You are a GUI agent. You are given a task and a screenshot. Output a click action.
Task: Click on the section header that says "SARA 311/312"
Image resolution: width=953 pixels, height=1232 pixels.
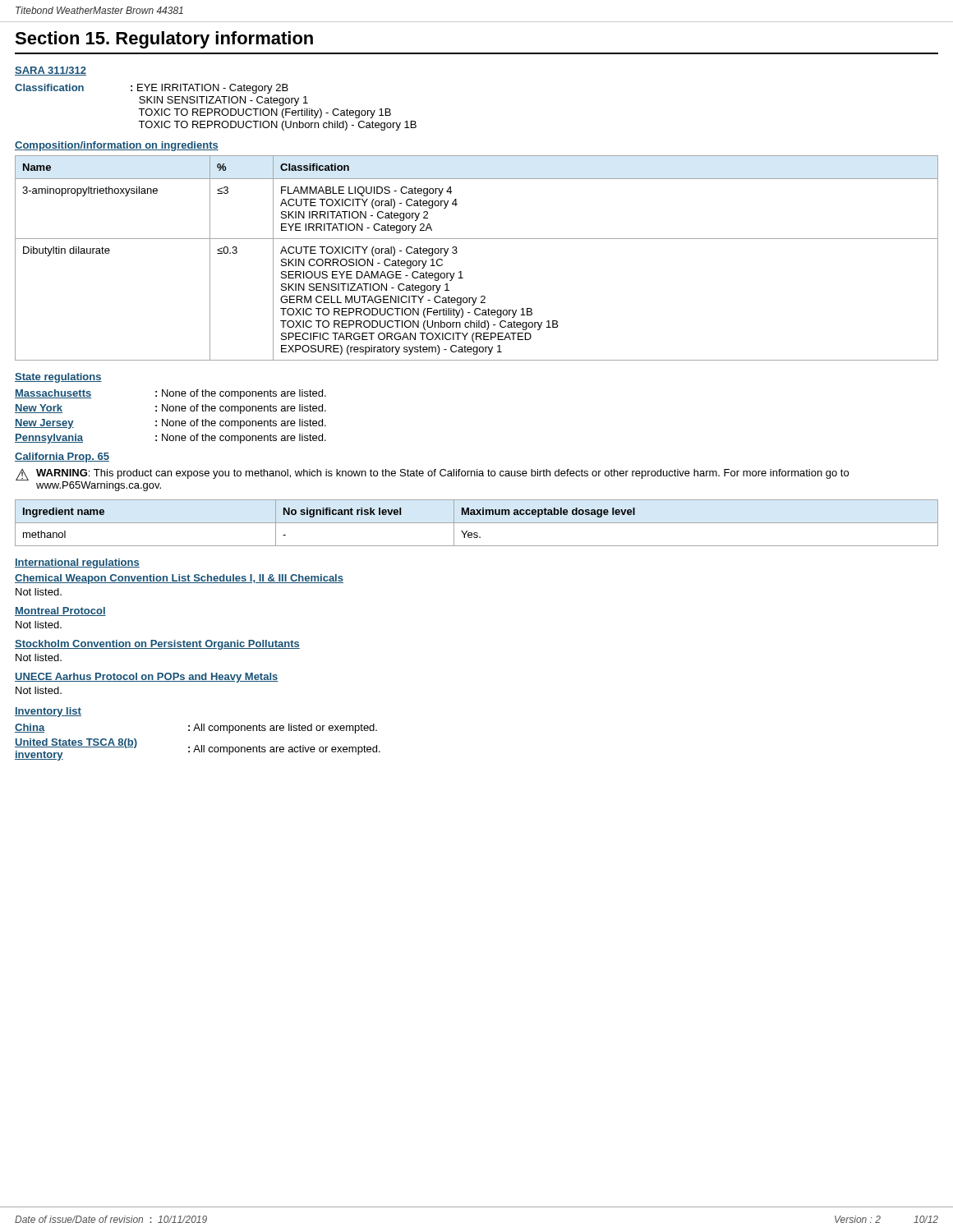pos(51,70)
